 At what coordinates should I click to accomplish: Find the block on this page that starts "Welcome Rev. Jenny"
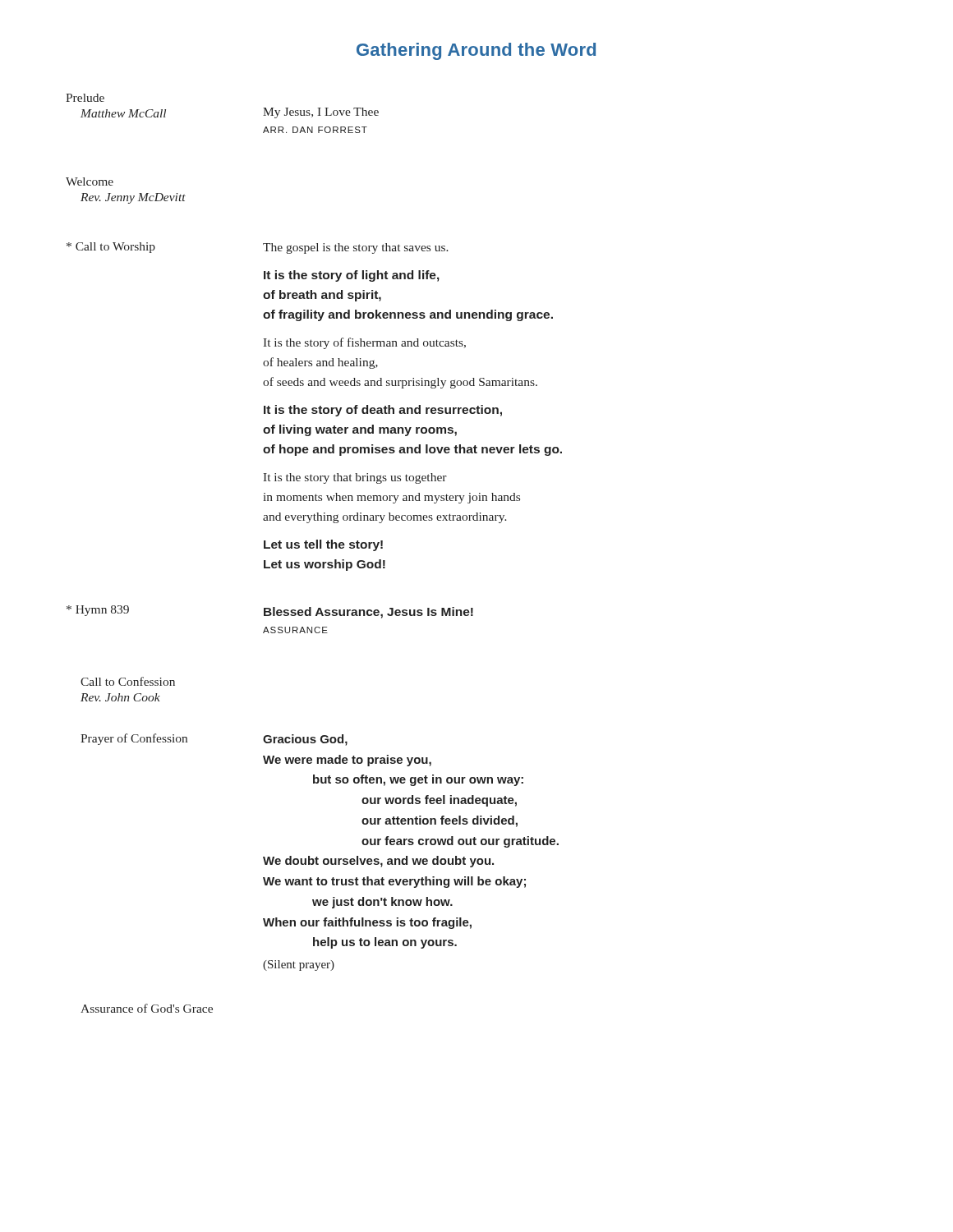[164, 188]
